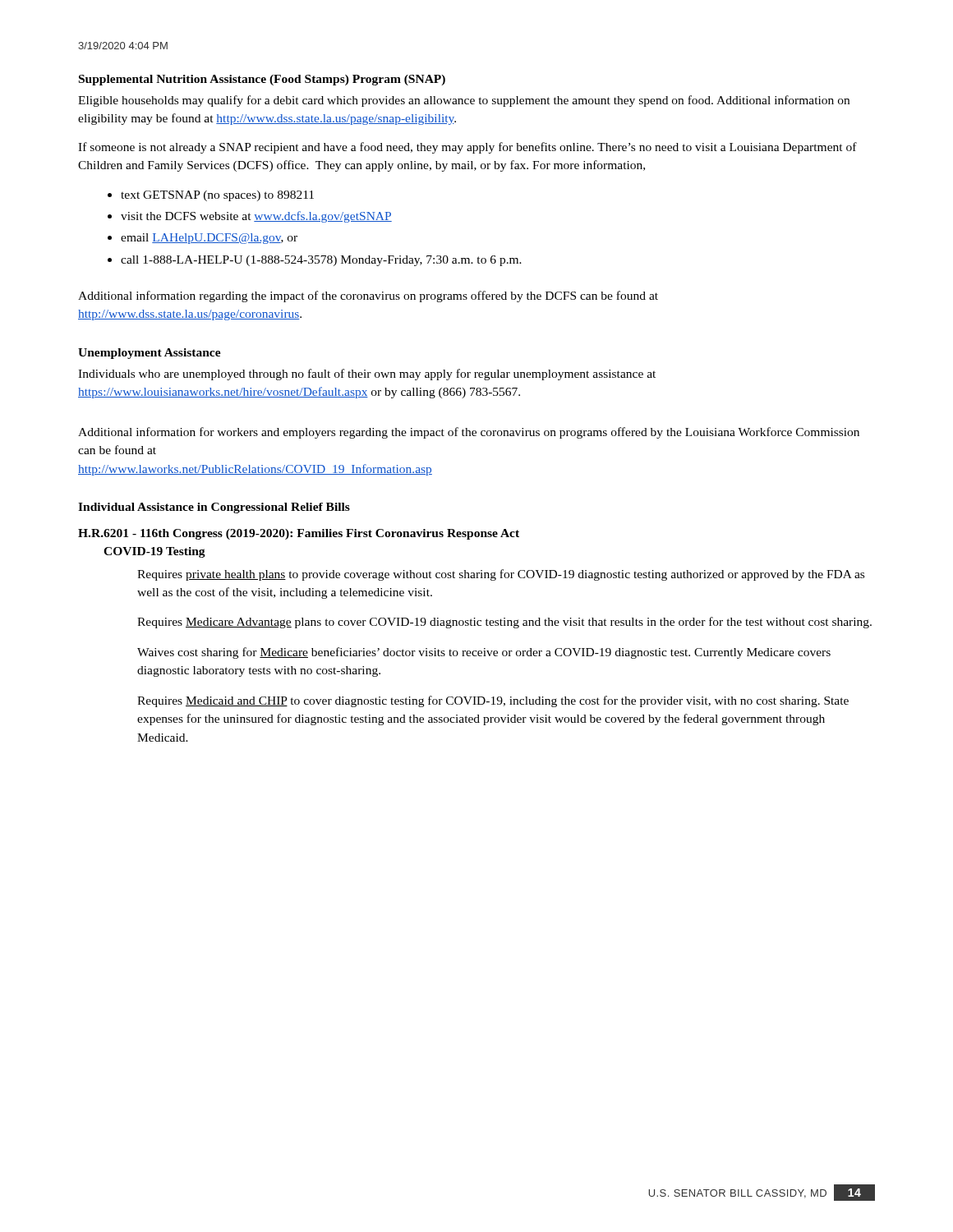953x1232 pixels.
Task: Select the passage starting "call 1-888-LA-HELP-U (1-888-524-3578) Monday-Friday, 7:30"
Action: click(321, 259)
